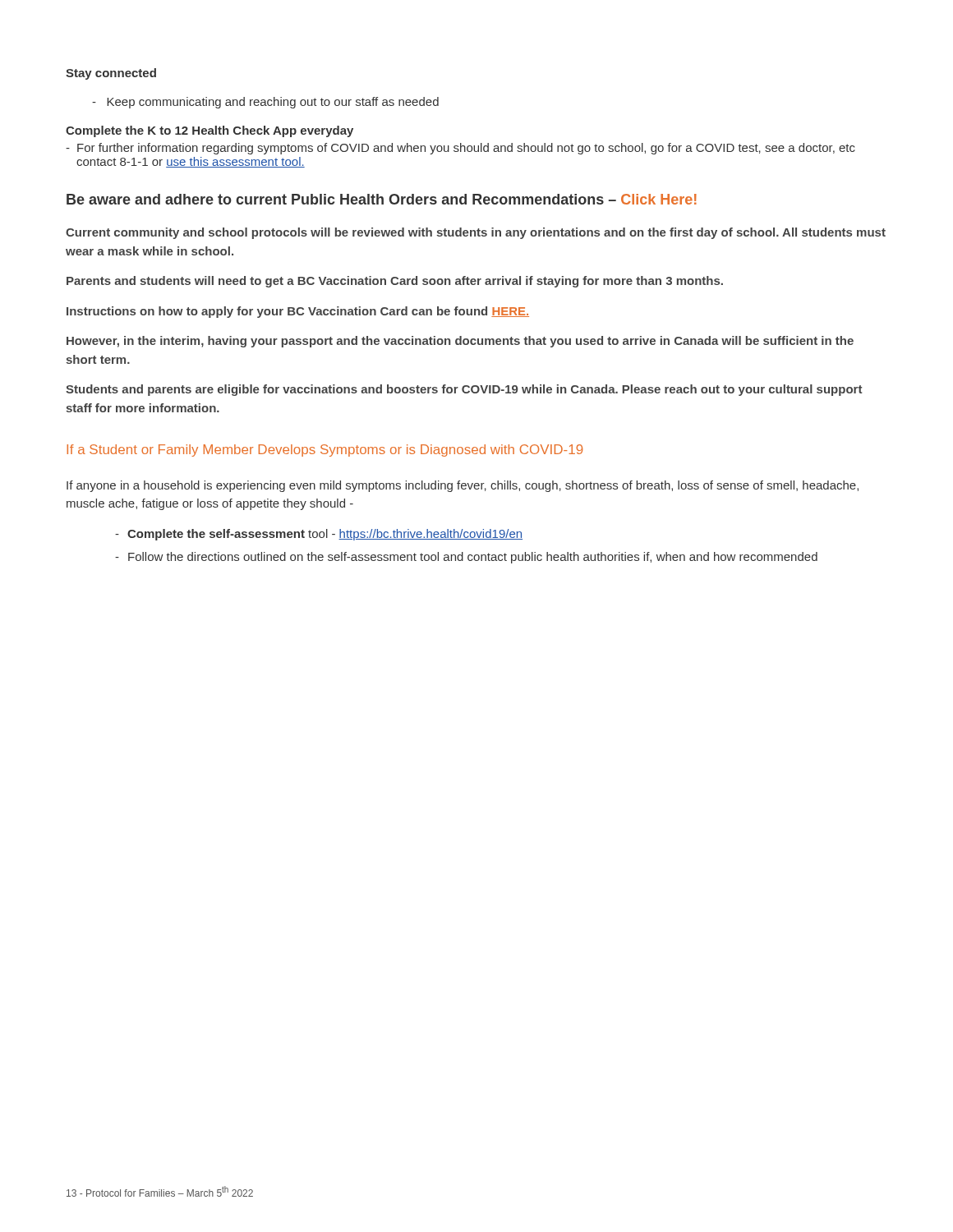Screen dimensions: 1232x953
Task: Point to the region starting "Students and parents are"
Action: [x=464, y=398]
